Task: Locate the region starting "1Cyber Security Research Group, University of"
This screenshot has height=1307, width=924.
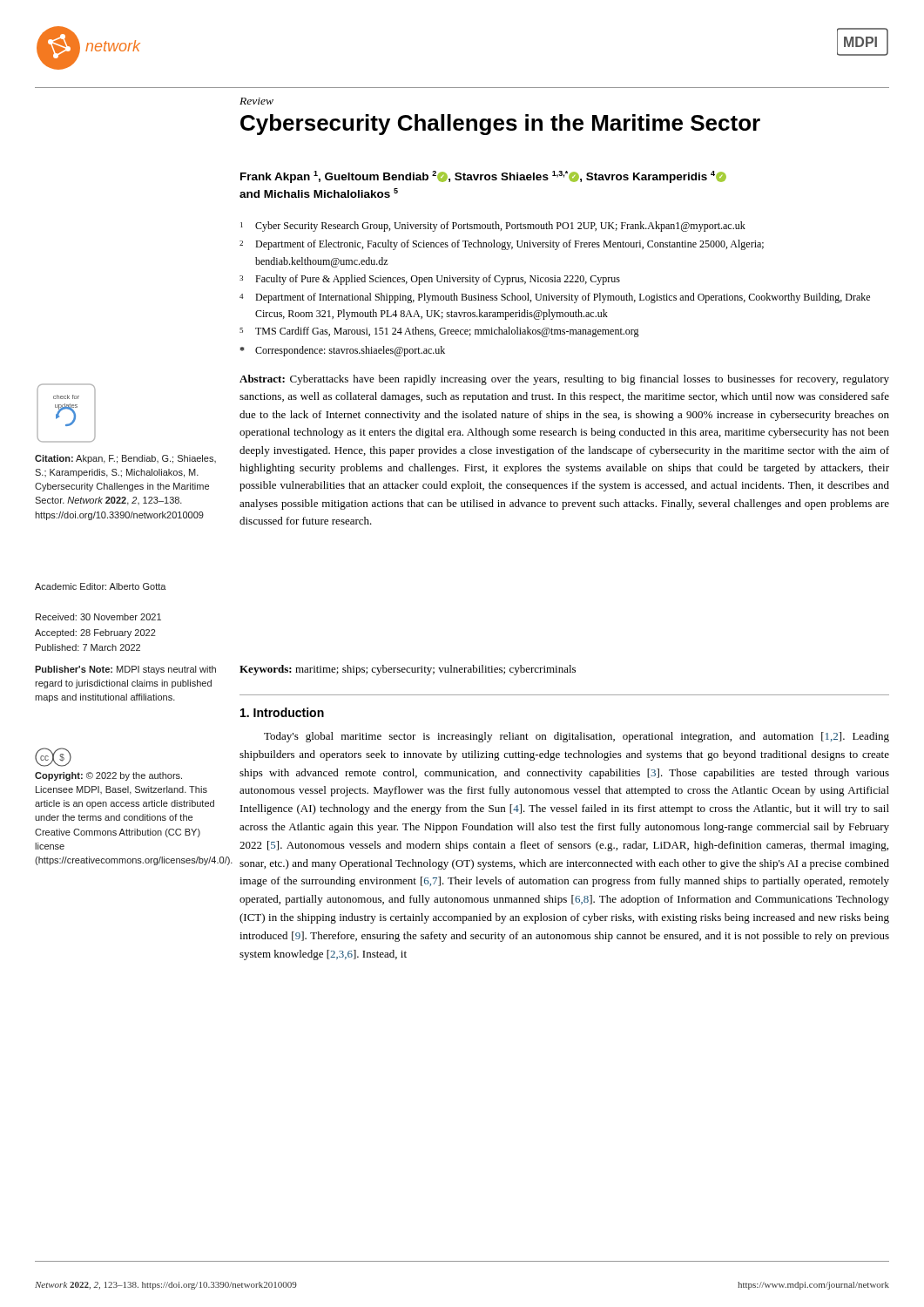Action: click(x=564, y=288)
